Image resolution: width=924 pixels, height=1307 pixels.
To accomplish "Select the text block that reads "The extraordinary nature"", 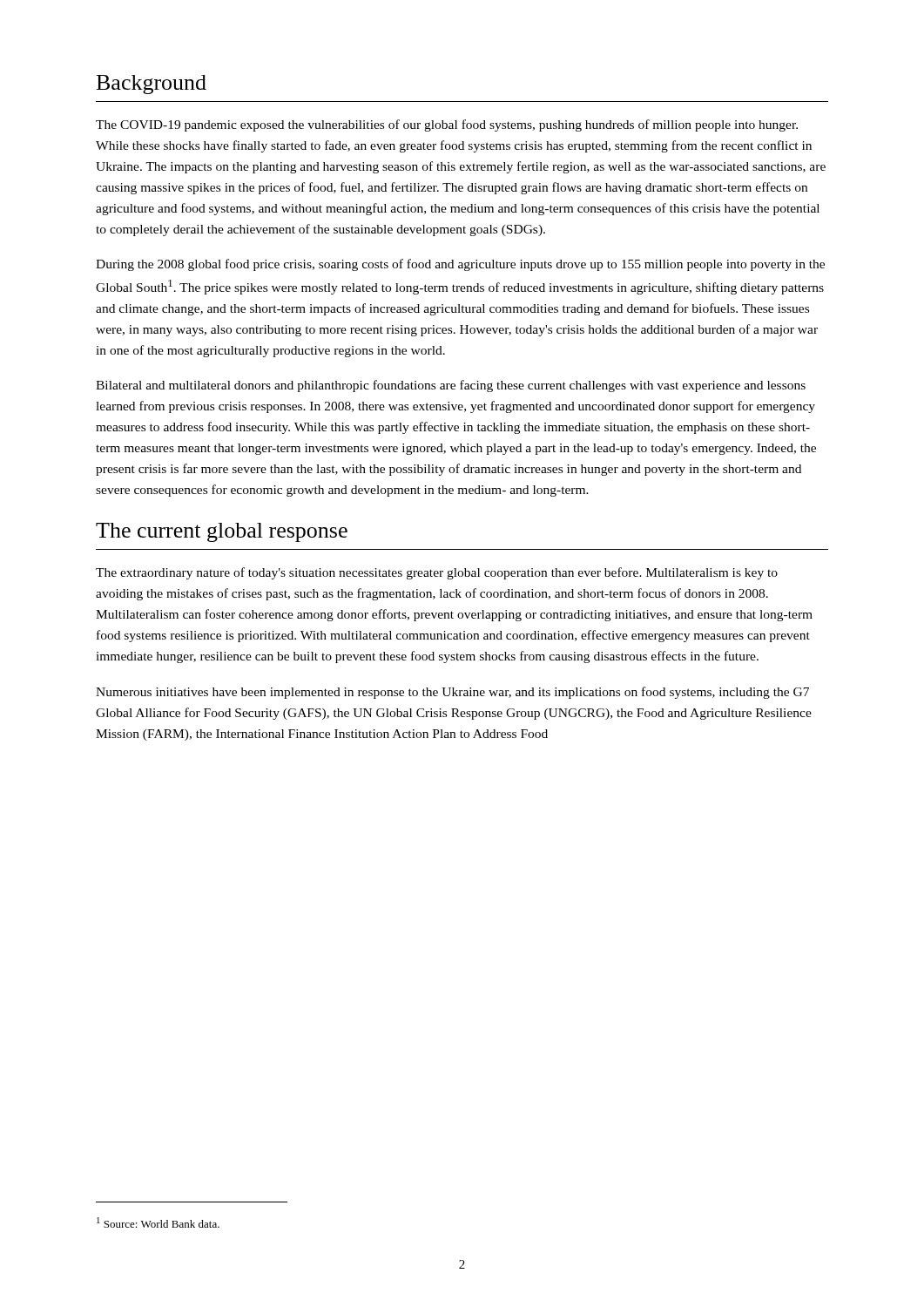I will pyautogui.click(x=462, y=615).
